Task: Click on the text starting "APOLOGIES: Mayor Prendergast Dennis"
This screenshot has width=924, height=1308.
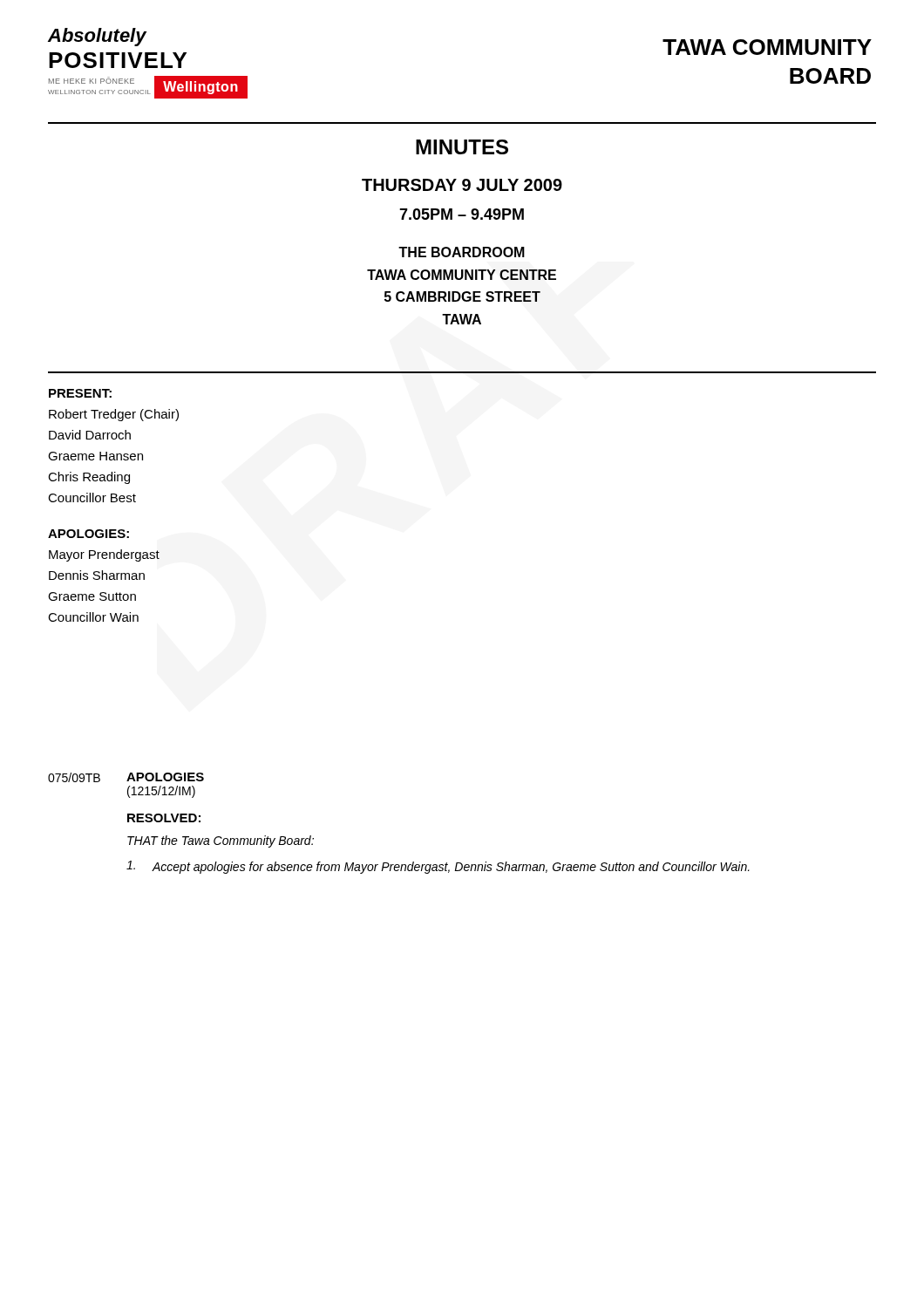Action: pos(88,534)
